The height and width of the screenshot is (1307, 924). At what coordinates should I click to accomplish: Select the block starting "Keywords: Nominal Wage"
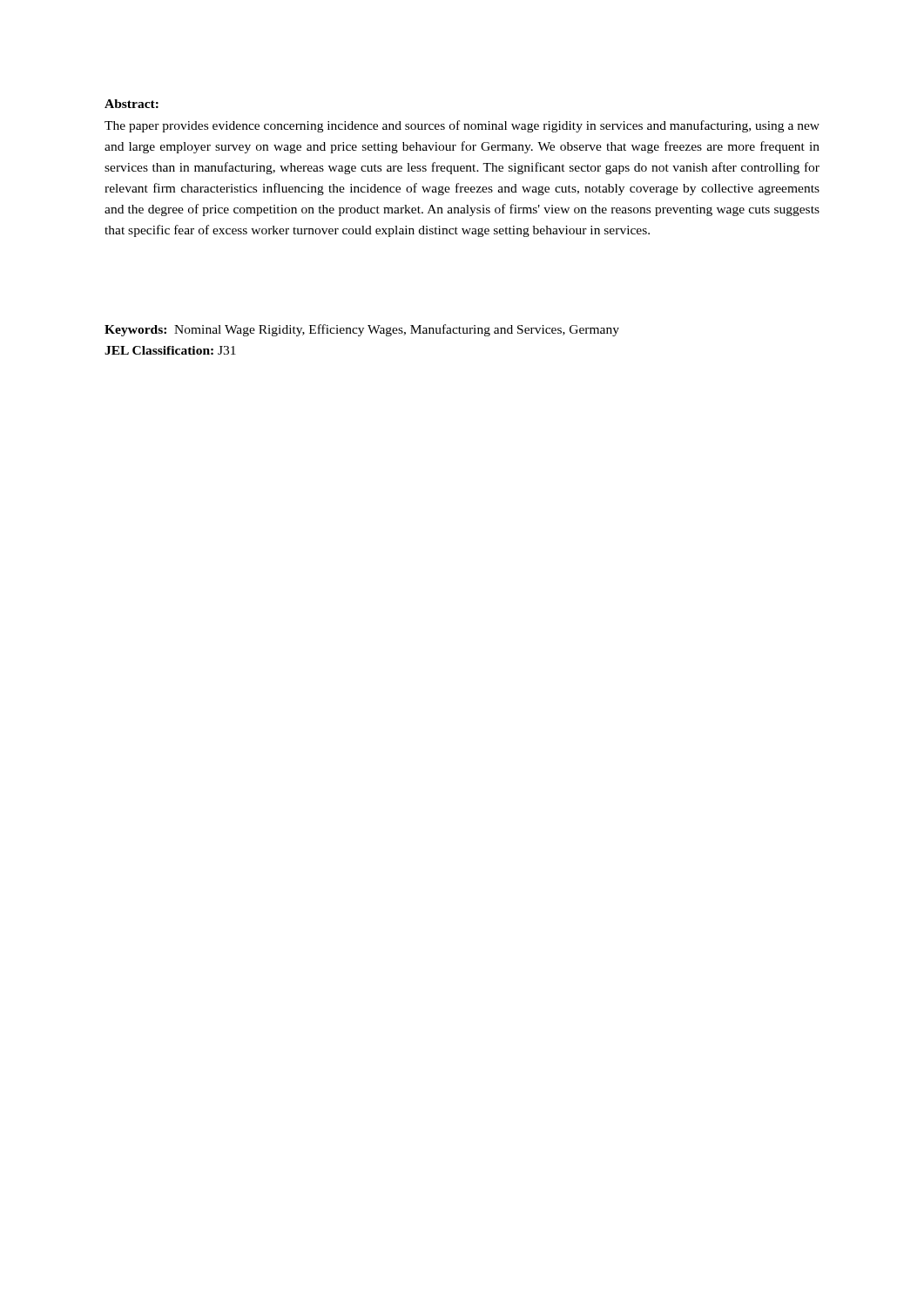(x=462, y=340)
